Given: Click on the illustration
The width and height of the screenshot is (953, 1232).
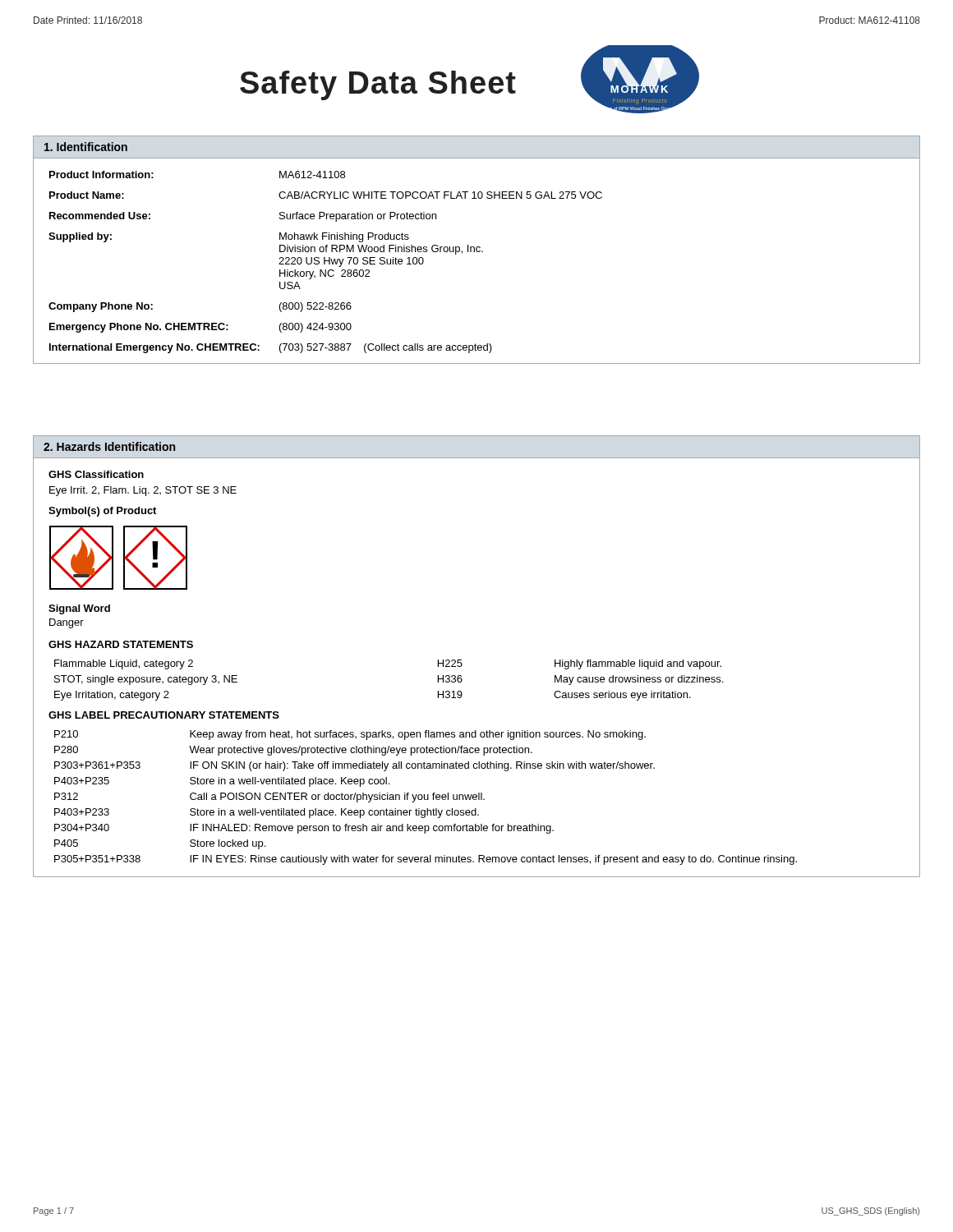Looking at the screenshot, I should pos(476,558).
